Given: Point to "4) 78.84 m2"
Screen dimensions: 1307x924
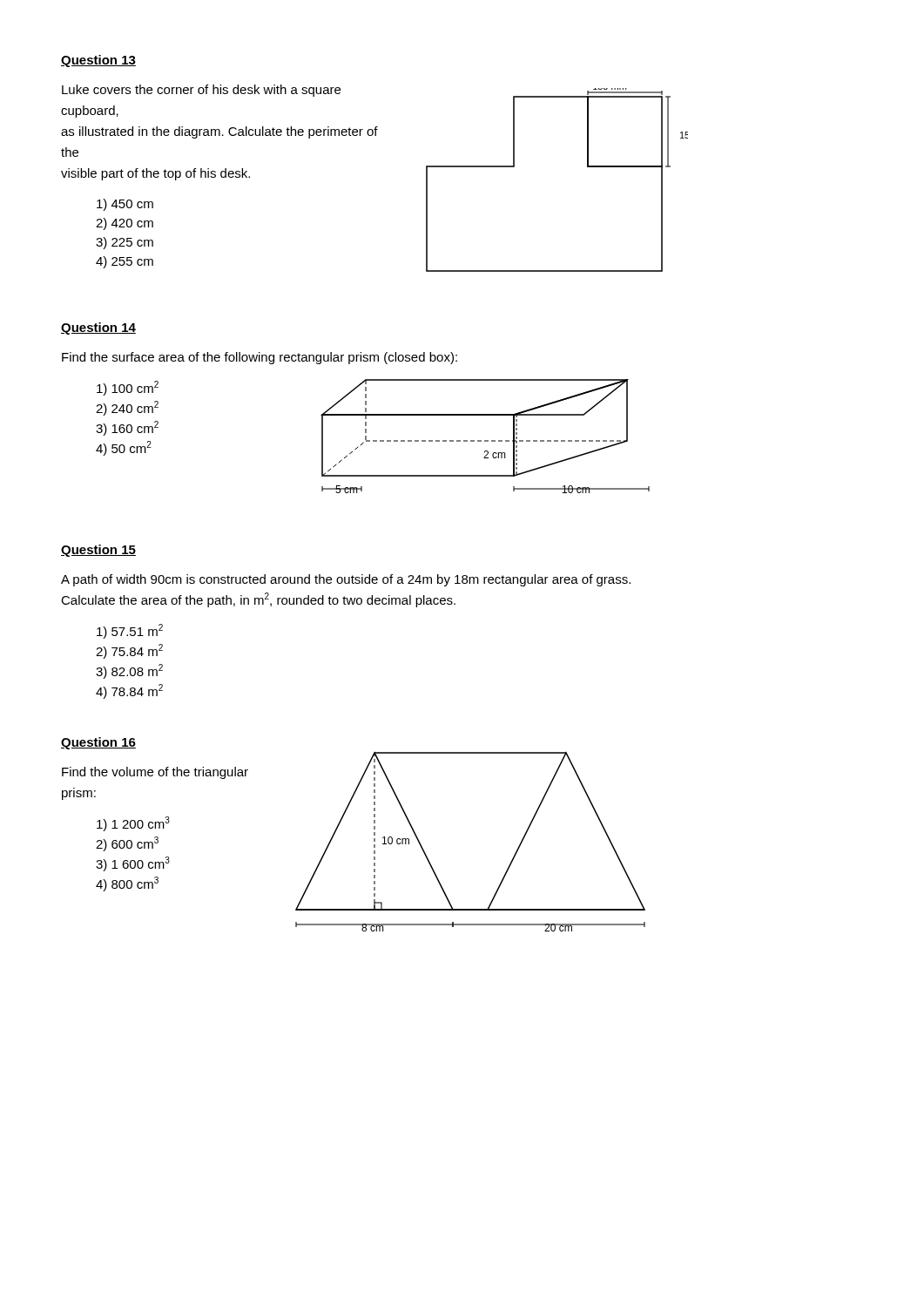Looking at the screenshot, I should 129,691.
